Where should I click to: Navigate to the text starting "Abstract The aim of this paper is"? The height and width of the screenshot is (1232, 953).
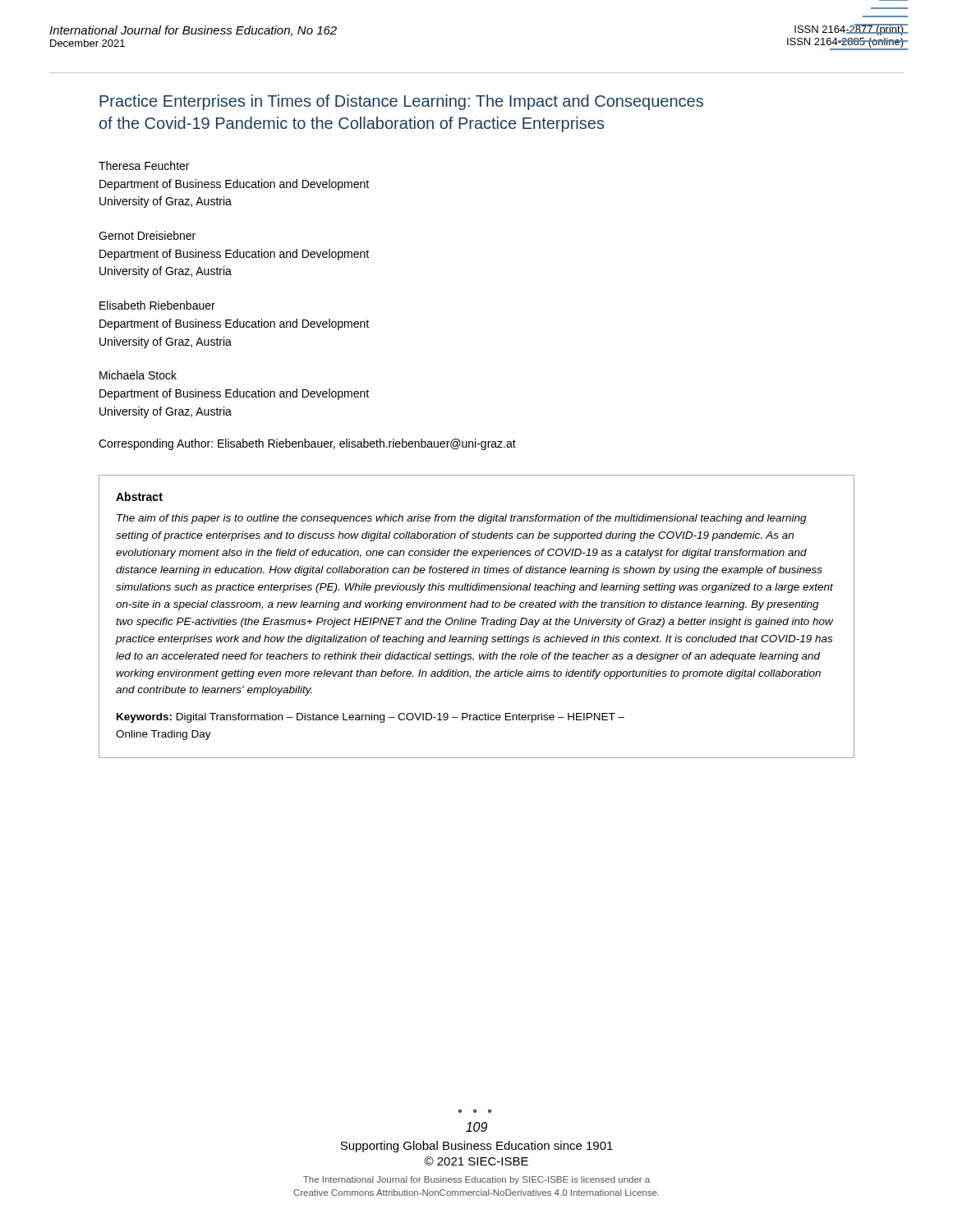pyautogui.click(x=476, y=616)
